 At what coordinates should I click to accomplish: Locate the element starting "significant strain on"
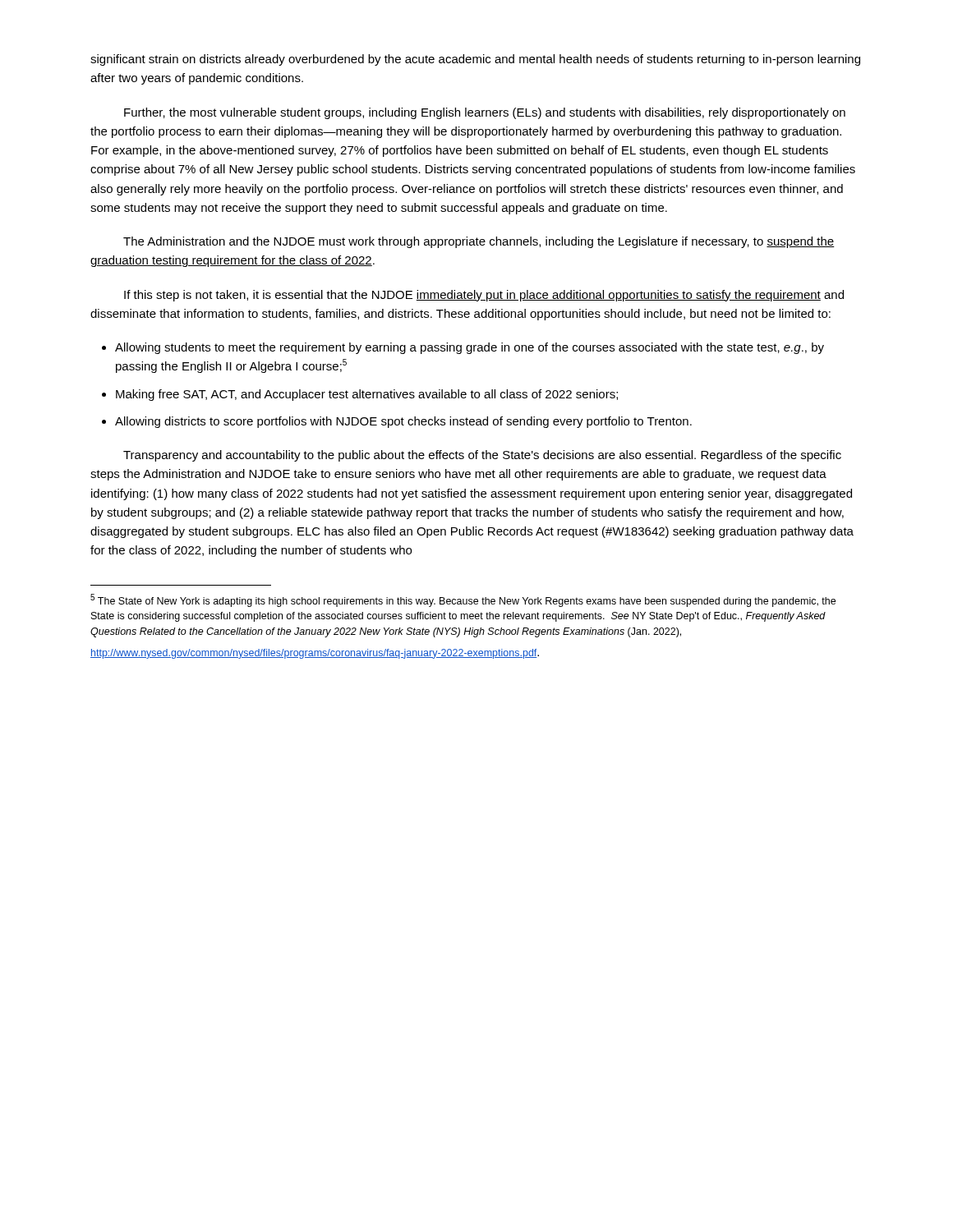click(476, 68)
